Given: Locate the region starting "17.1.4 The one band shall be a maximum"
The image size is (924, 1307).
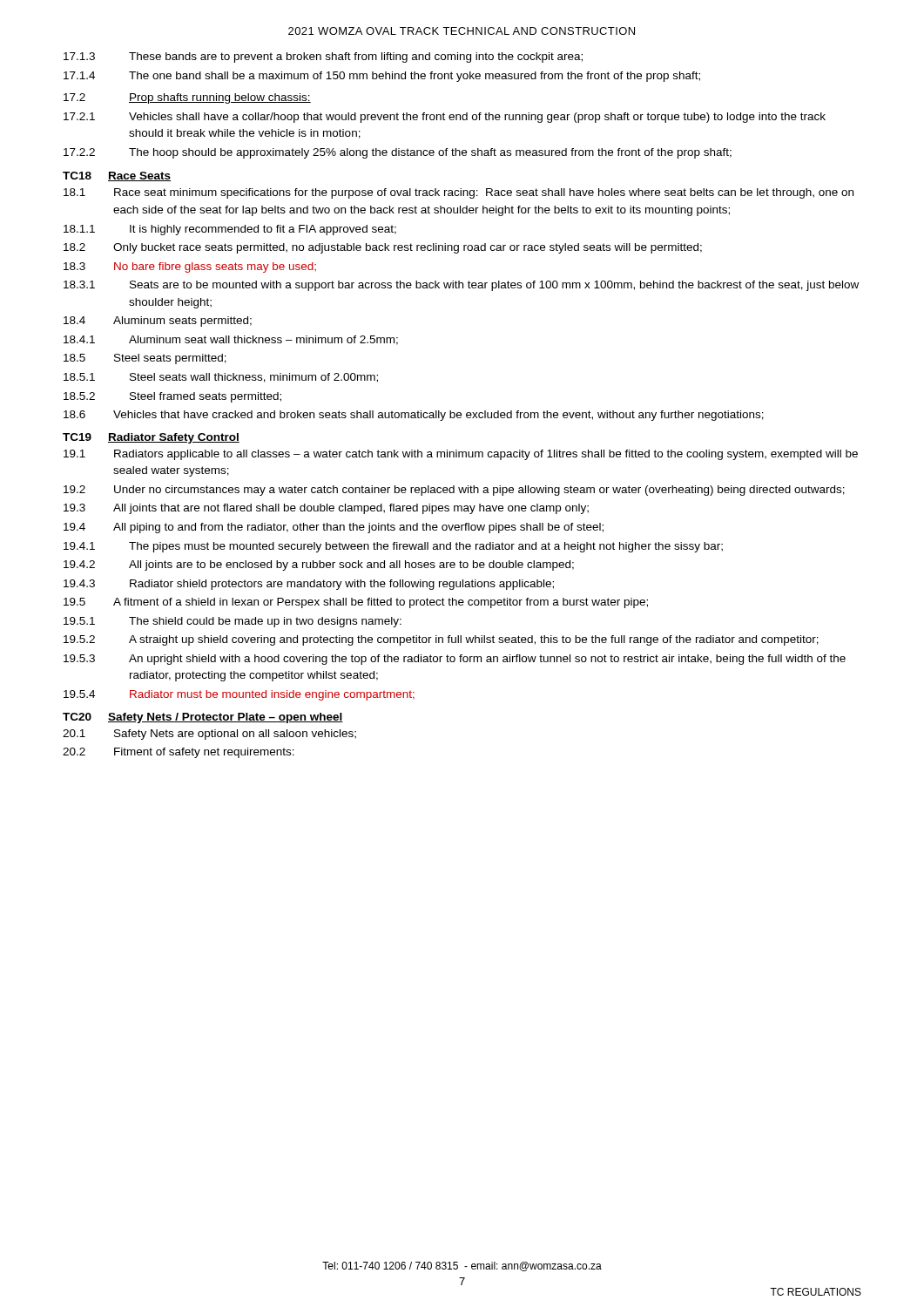Looking at the screenshot, I should [462, 75].
